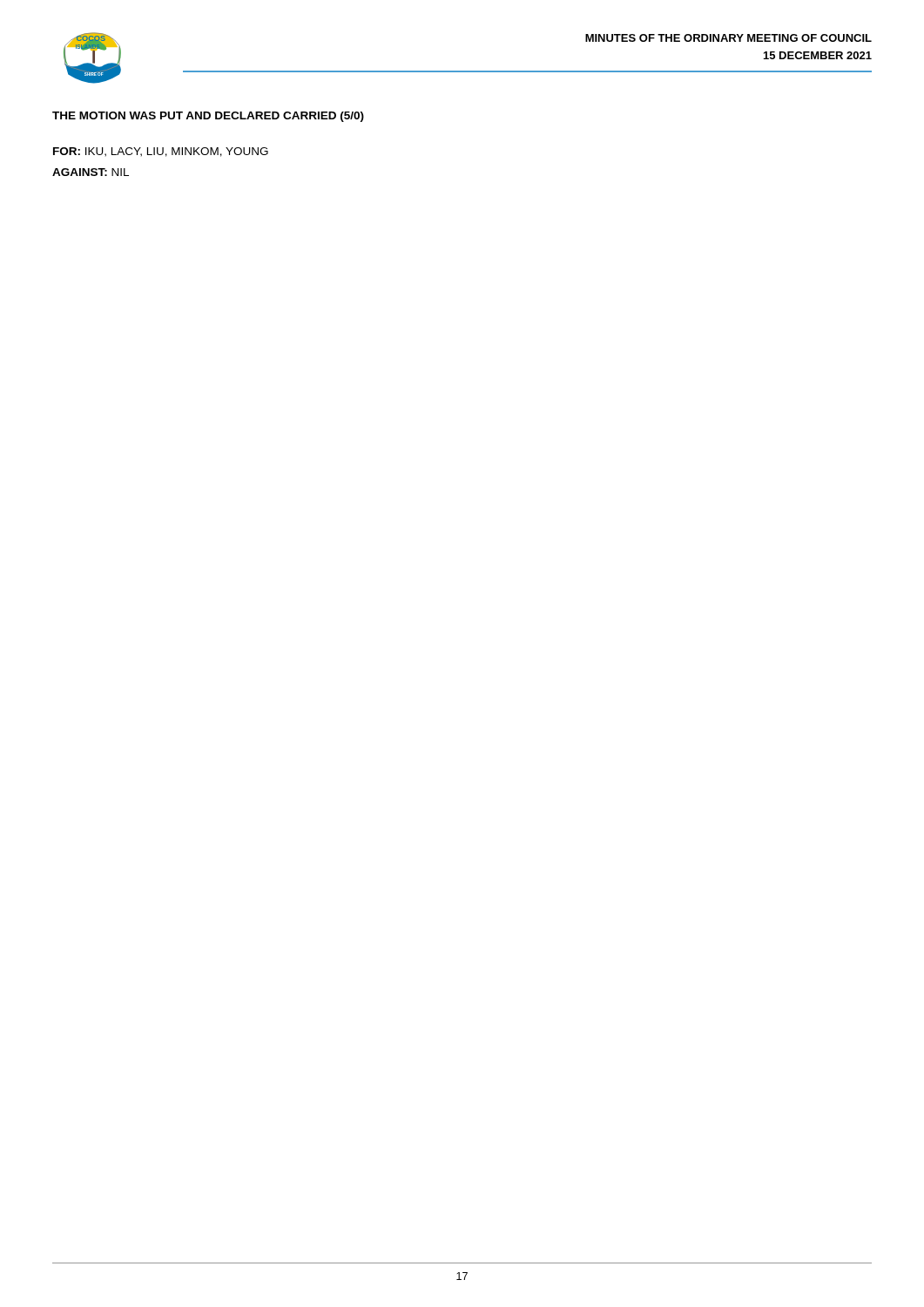Locate the text block that reads "THE MOTION WAS PUT AND"
This screenshot has width=924, height=1307.
coord(208,115)
